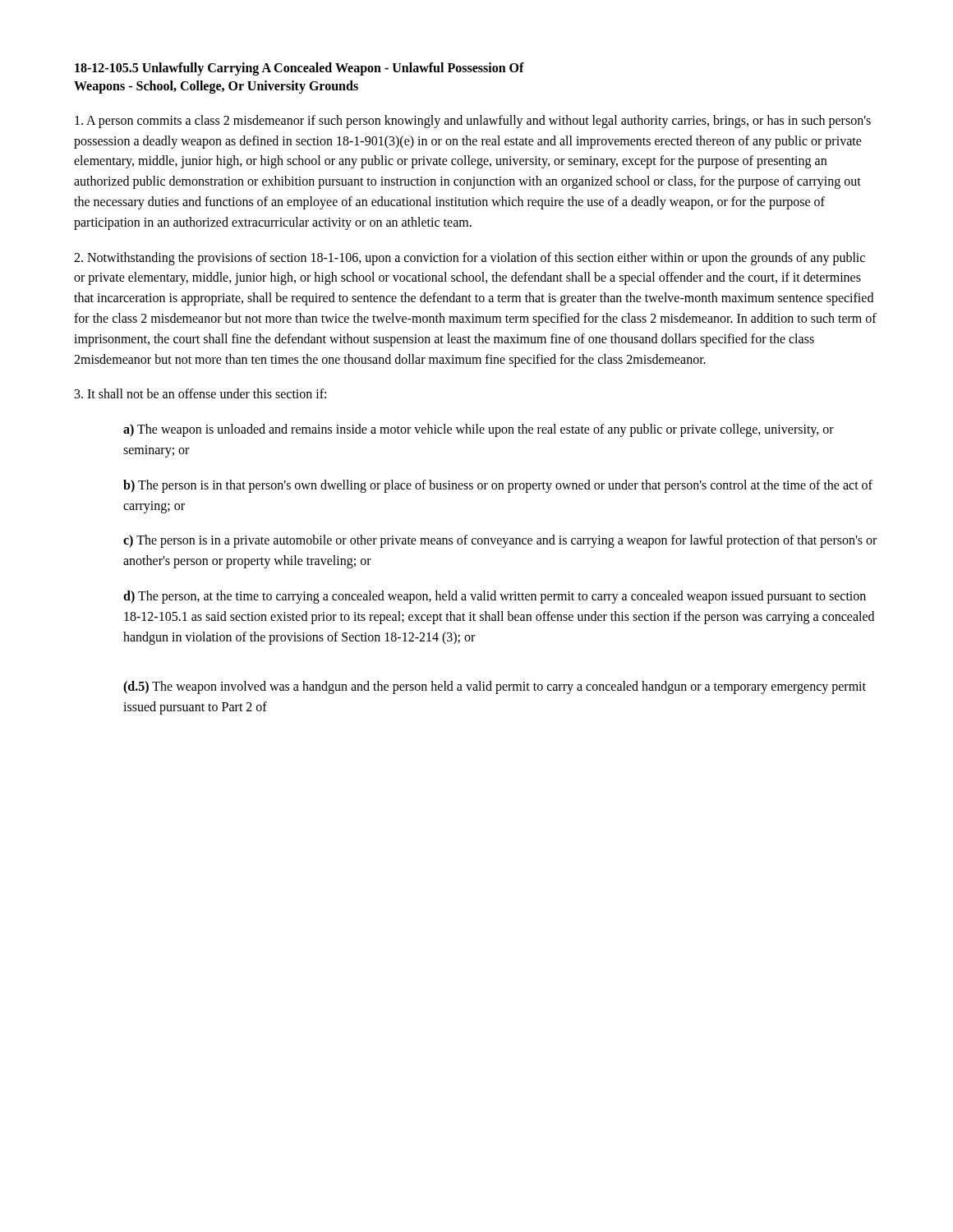Viewport: 953px width, 1232px height.
Task: Click on the text block starting "A person commits a class"
Action: 472,171
